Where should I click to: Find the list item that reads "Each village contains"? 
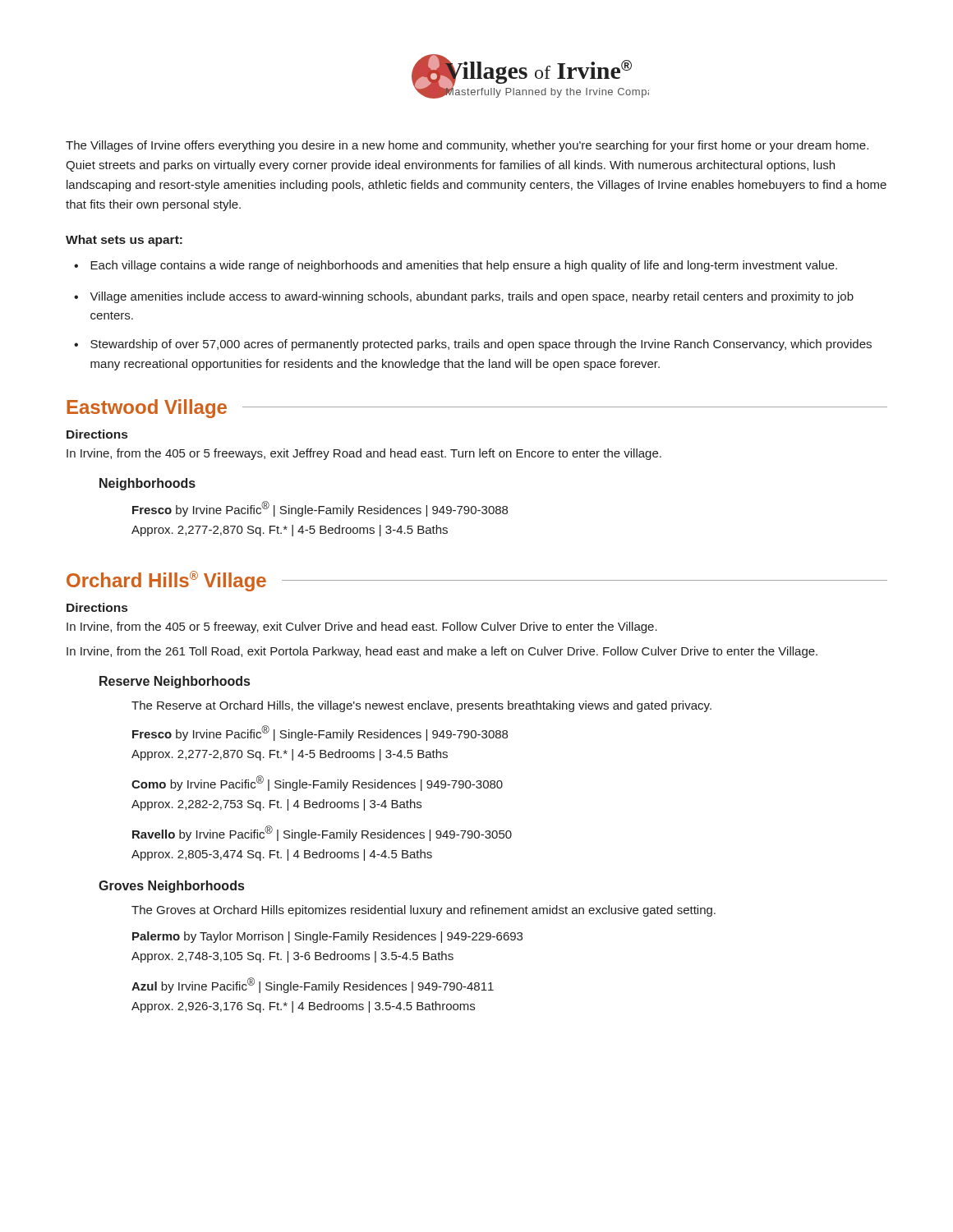click(x=464, y=265)
